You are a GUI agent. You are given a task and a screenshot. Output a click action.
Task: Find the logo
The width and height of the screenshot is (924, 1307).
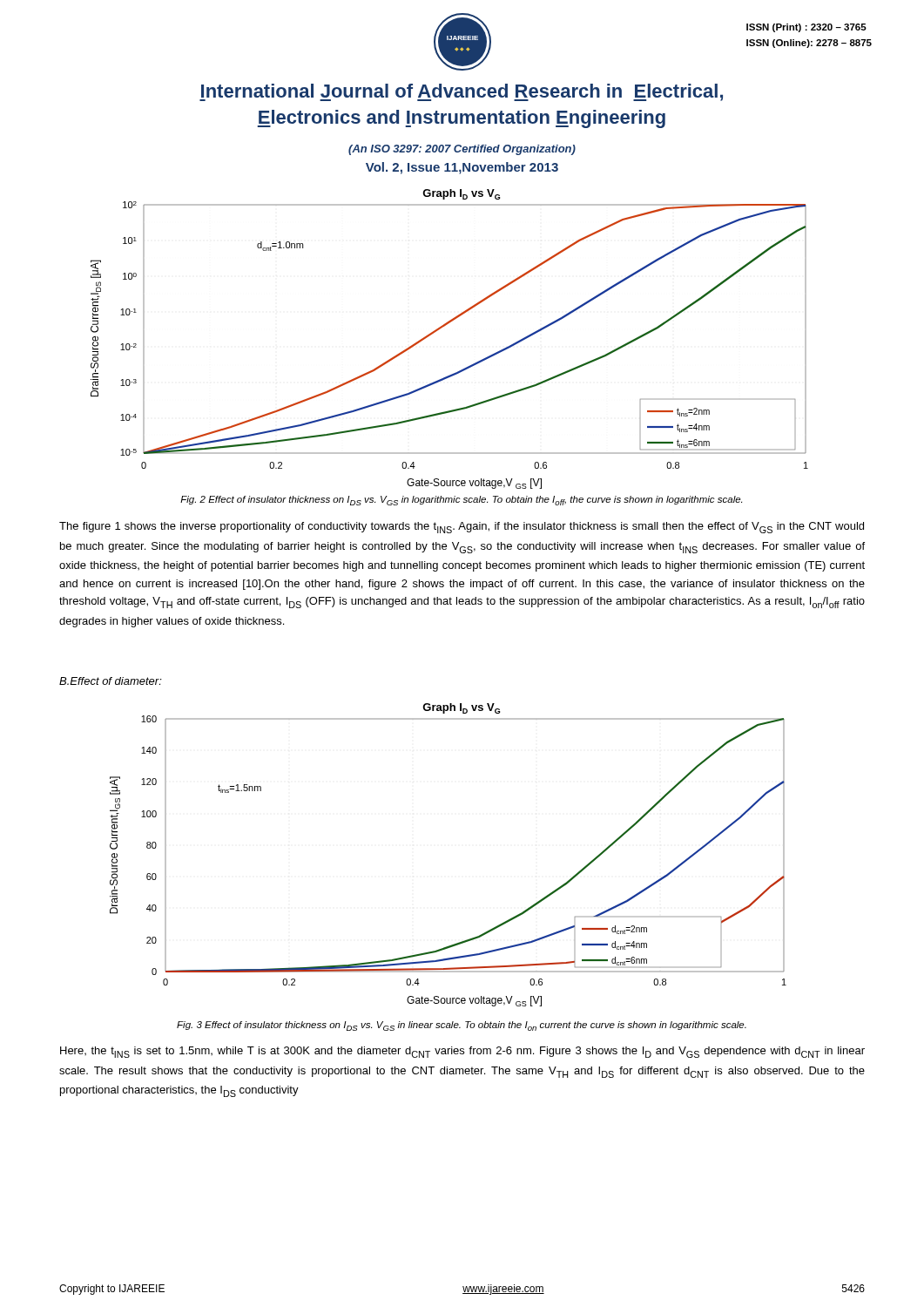pos(462,42)
